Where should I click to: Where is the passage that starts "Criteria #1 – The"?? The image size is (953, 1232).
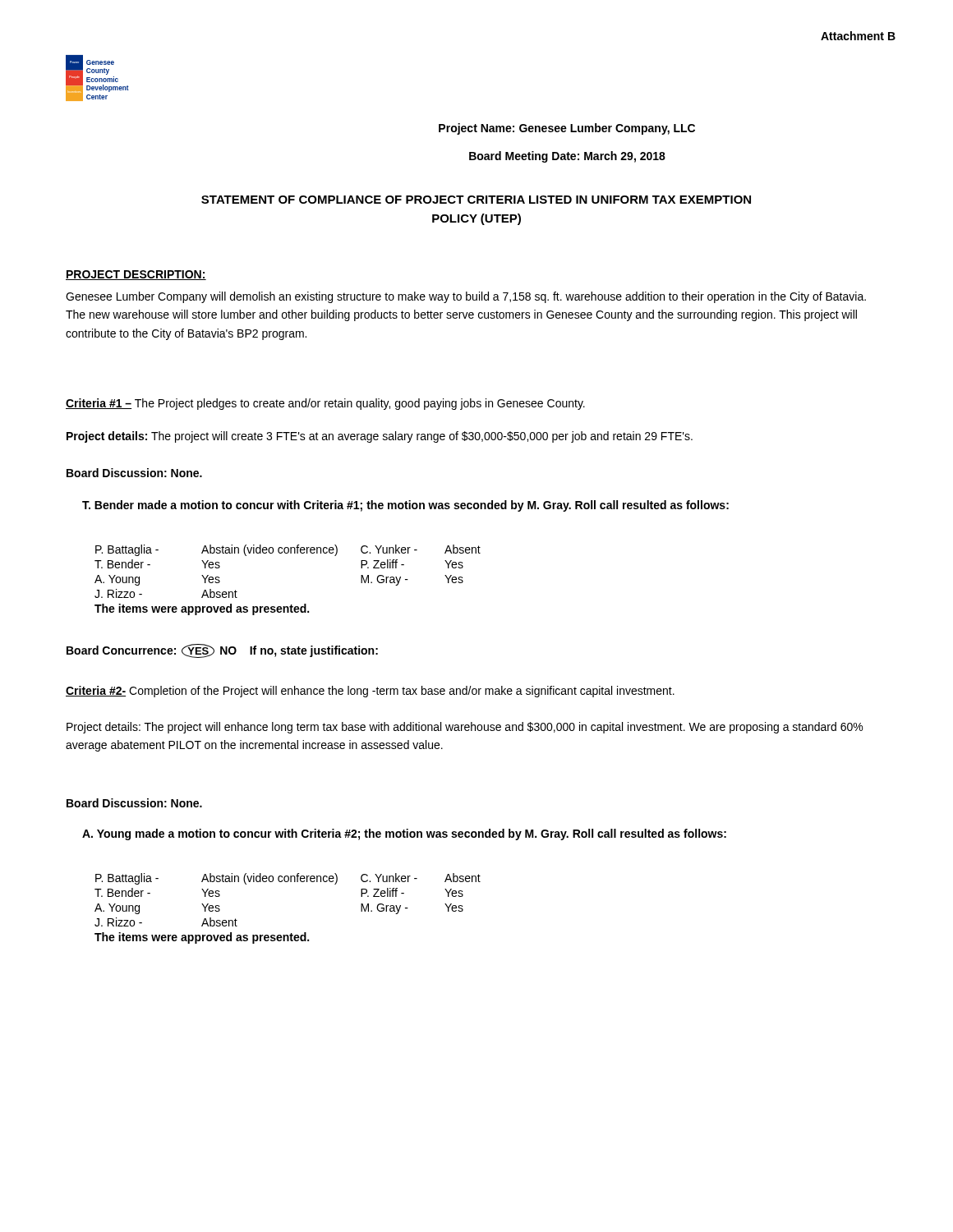326,403
